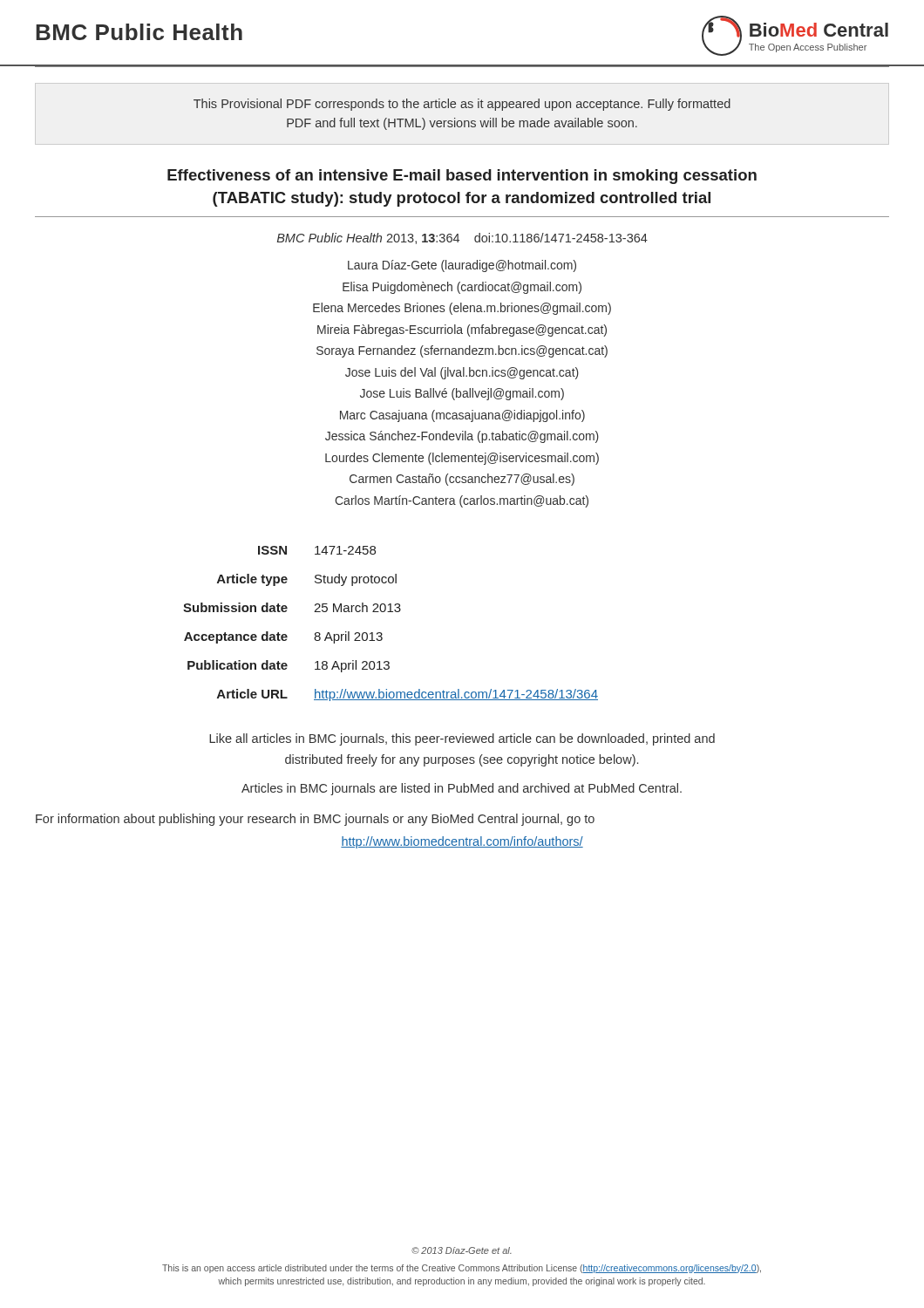Point to the region starting "Effectiveness of an intensive"

click(x=462, y=186)
